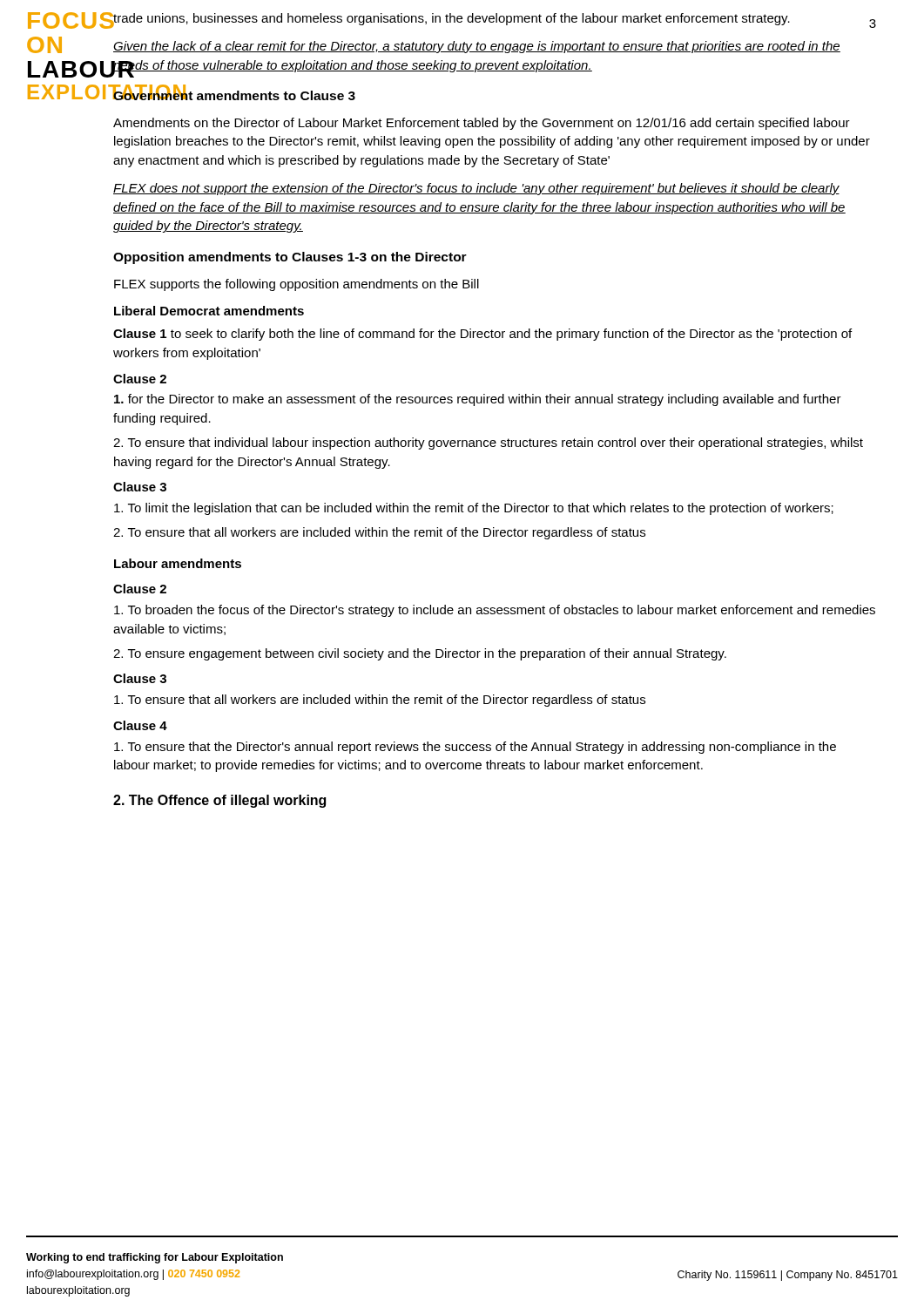Find "Clause 4" on this page
924x1307 pixels.
pyautogui.click(x=140, y=725)
